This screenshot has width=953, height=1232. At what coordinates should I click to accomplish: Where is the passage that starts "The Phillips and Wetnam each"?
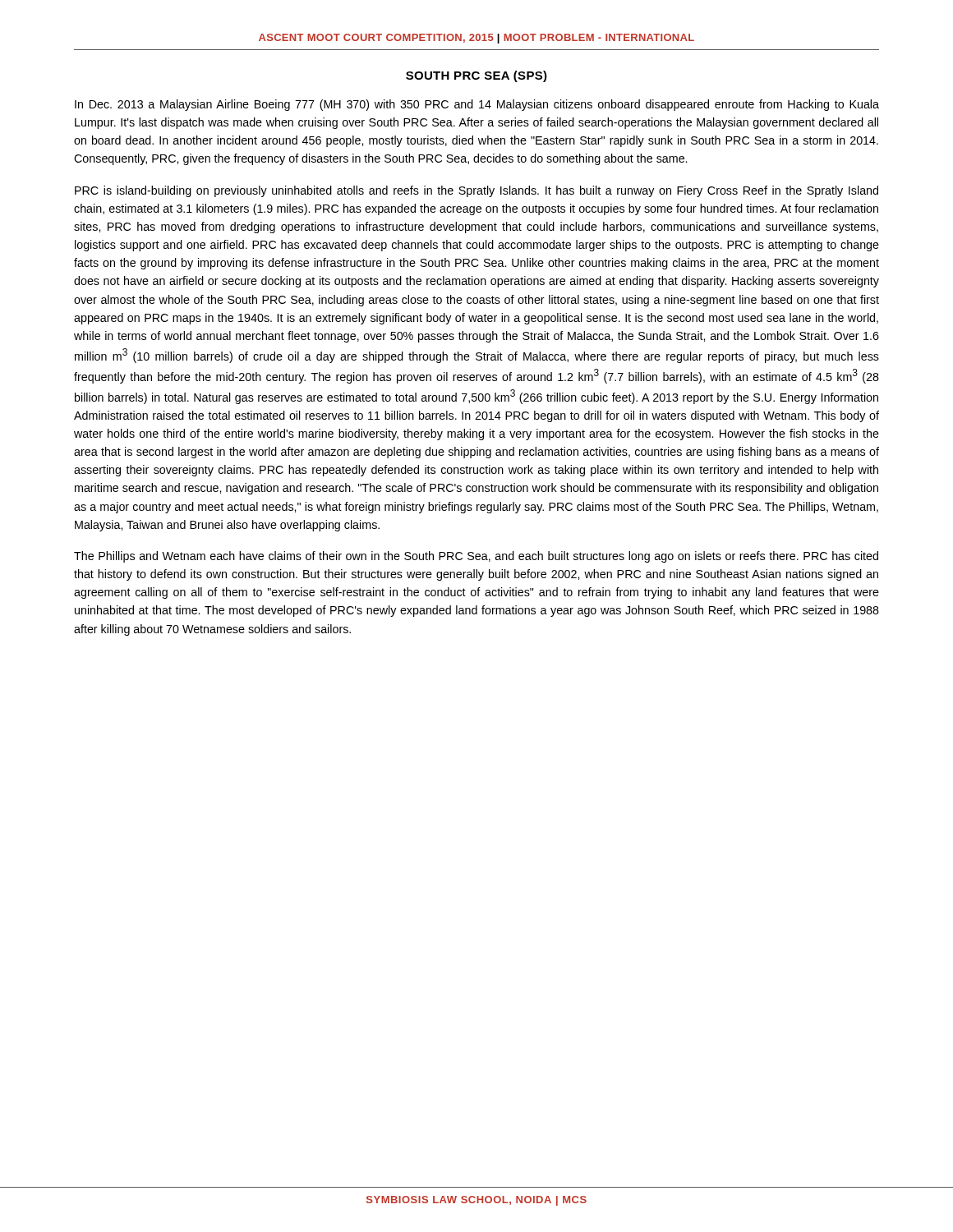[476, 592]
